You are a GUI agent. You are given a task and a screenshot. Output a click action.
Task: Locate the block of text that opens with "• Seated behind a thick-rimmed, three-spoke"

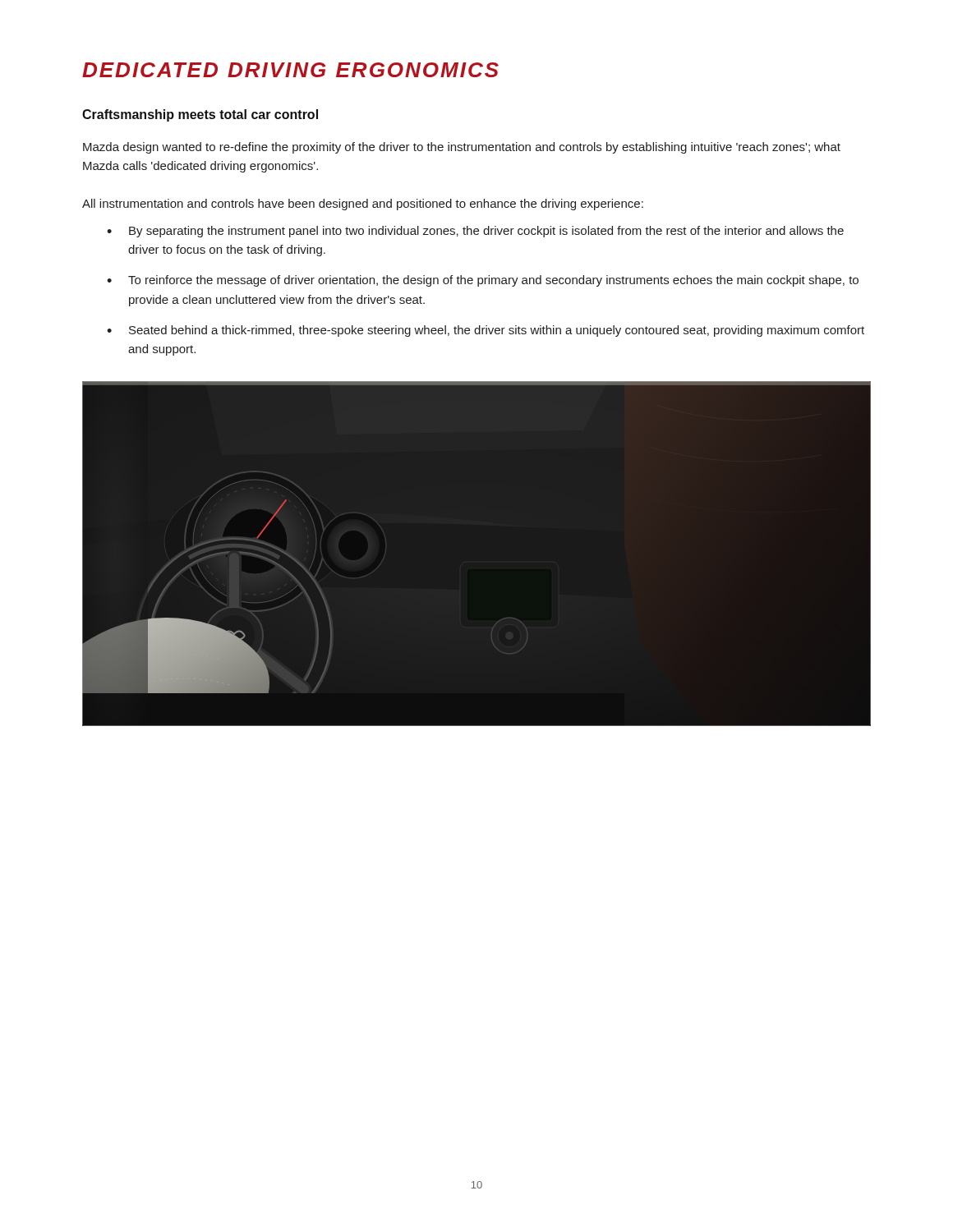489,339
